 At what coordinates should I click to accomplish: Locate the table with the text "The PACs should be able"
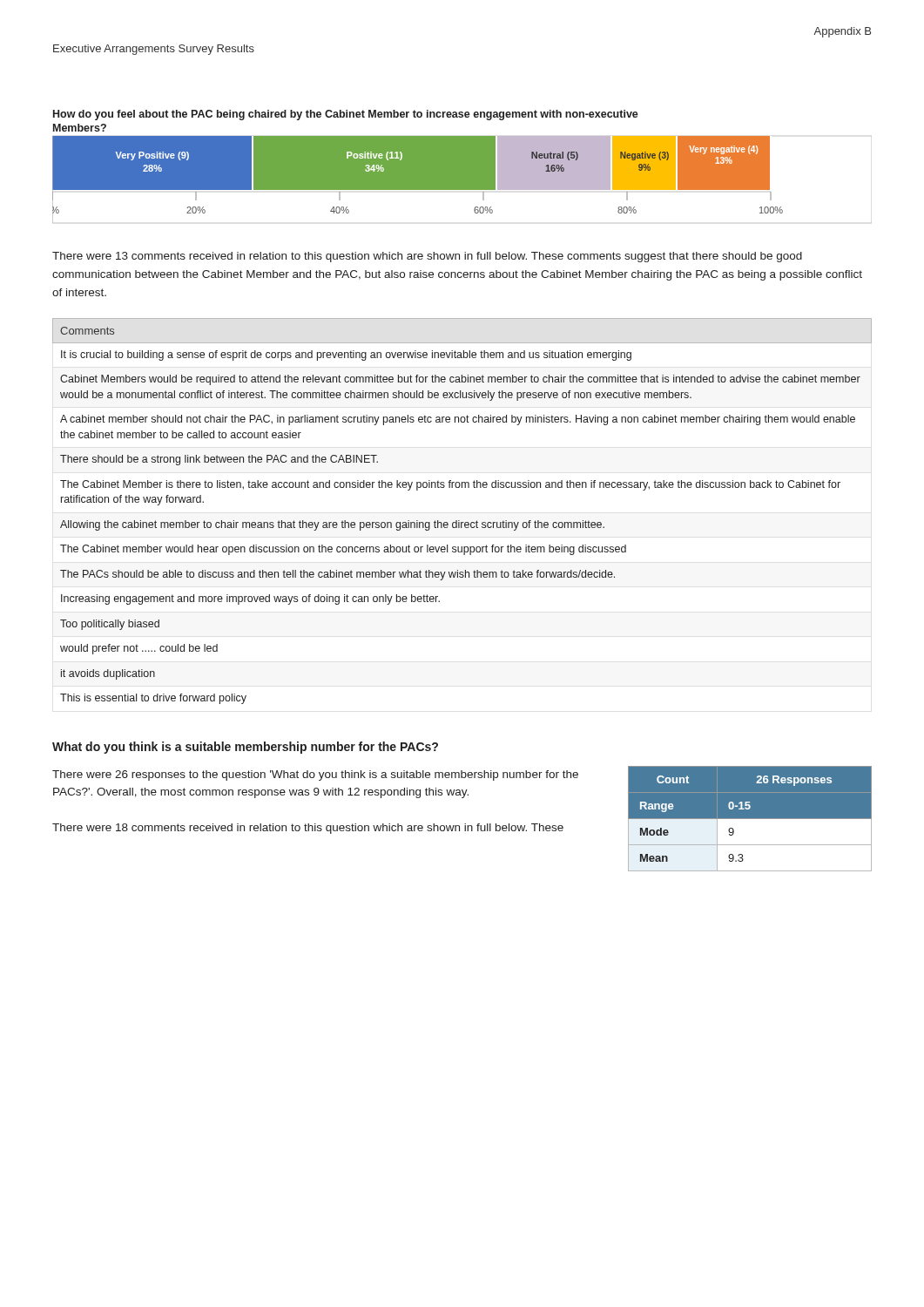click(x=462, y=515)
